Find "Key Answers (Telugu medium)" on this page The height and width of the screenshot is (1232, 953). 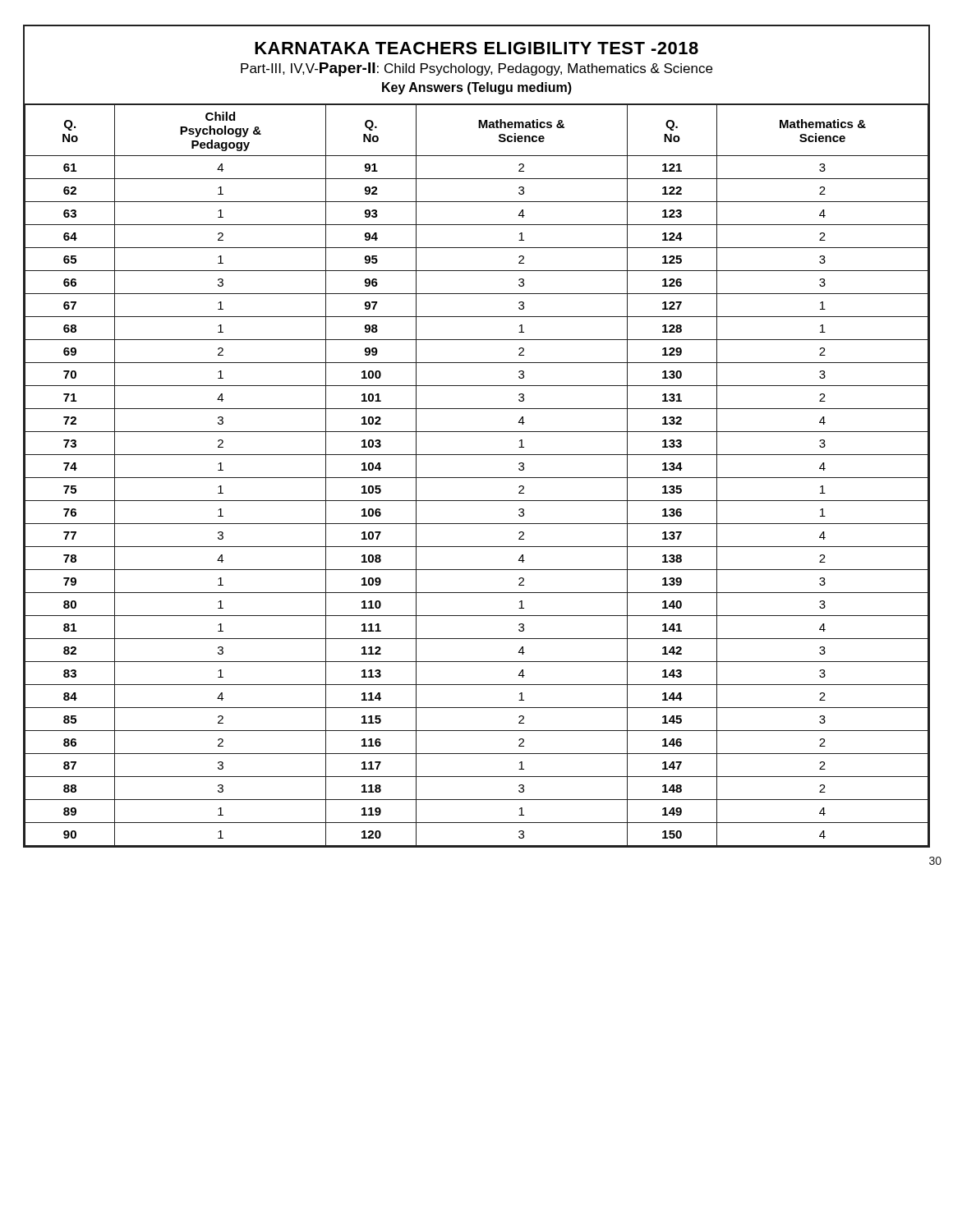click(x=476, y=87)
